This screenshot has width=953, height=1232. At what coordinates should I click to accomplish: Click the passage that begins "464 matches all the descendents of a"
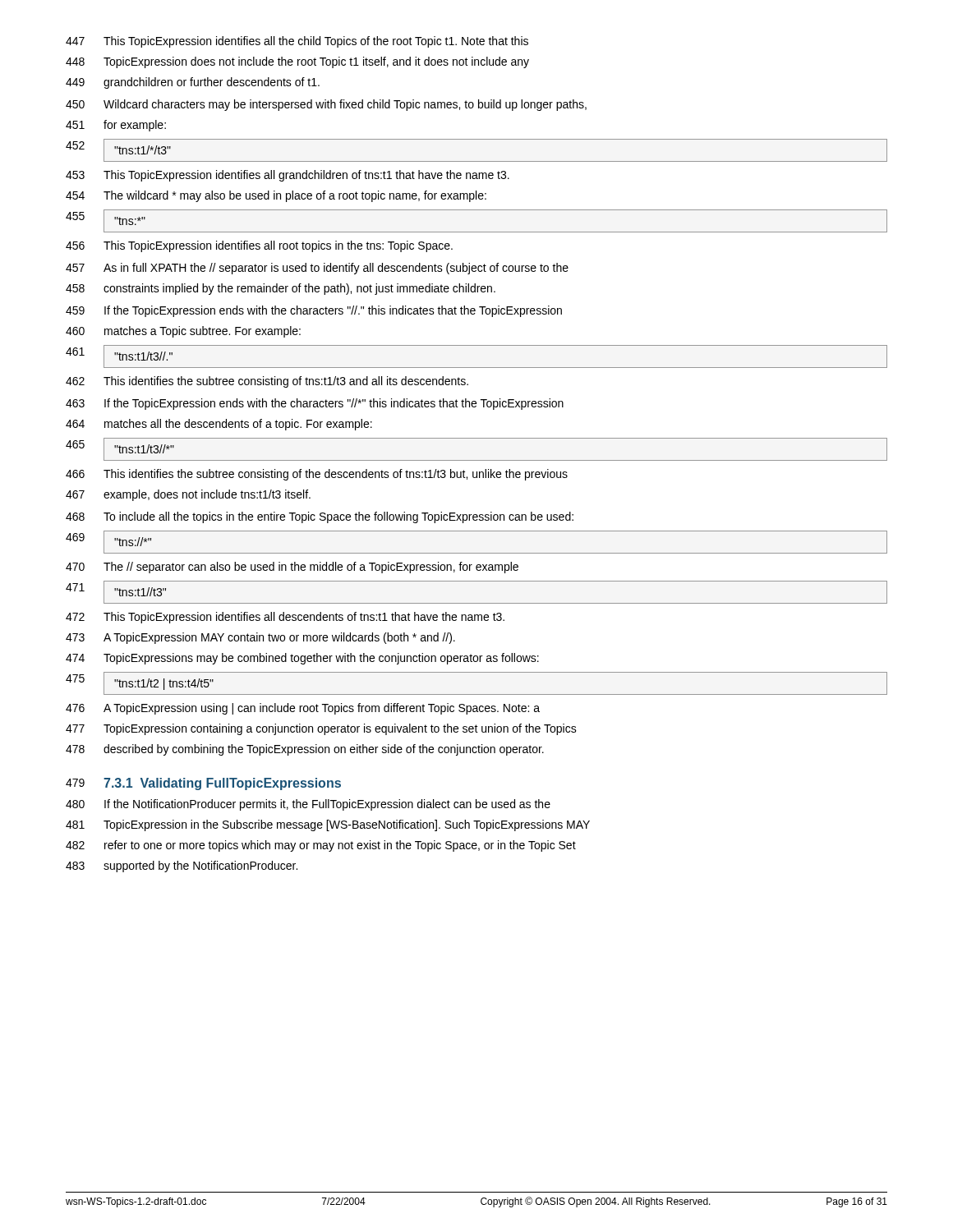(x=219, y=425)
